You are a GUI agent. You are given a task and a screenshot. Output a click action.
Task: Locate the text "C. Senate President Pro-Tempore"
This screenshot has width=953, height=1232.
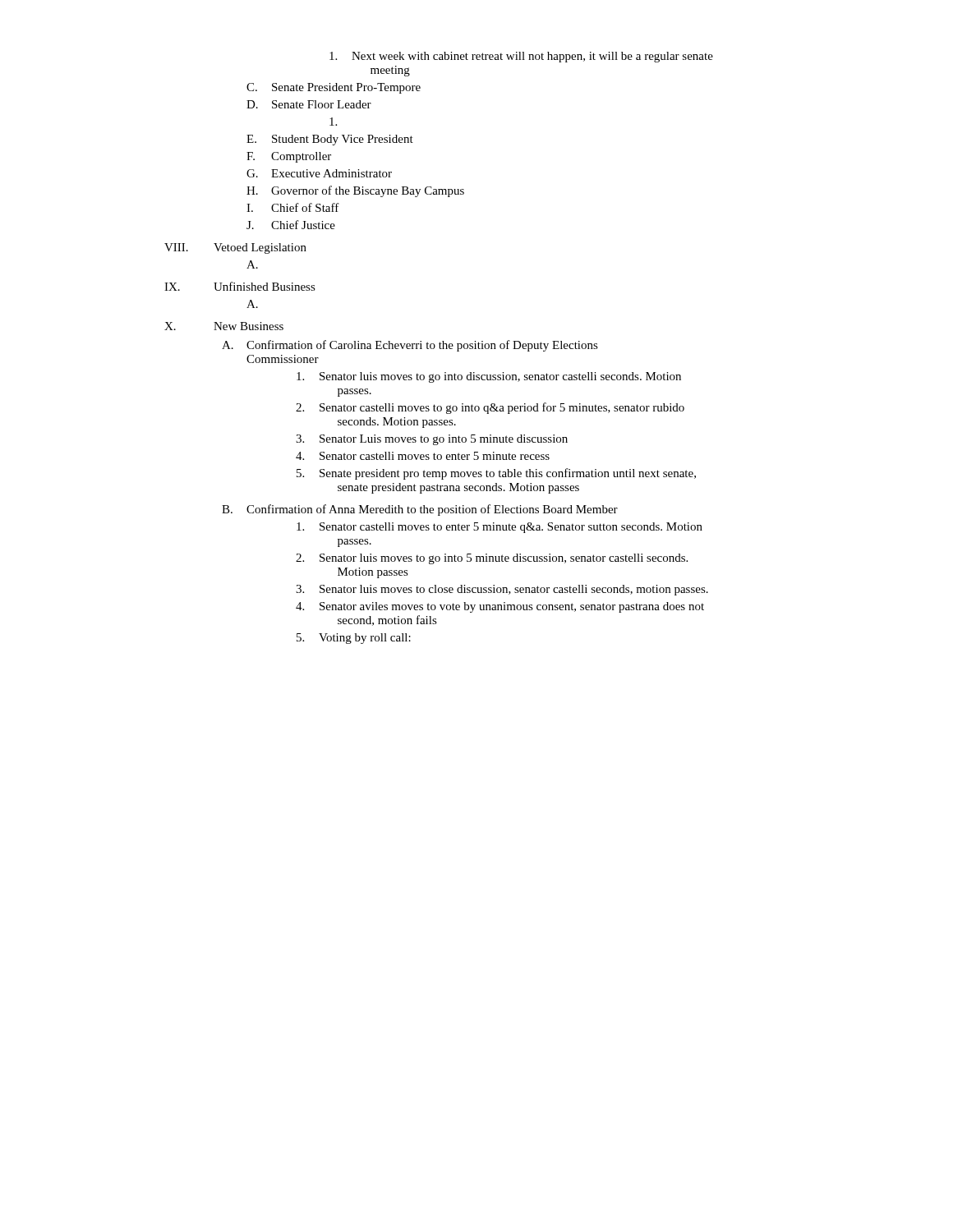pyautogui.click(x=334, y=87)
